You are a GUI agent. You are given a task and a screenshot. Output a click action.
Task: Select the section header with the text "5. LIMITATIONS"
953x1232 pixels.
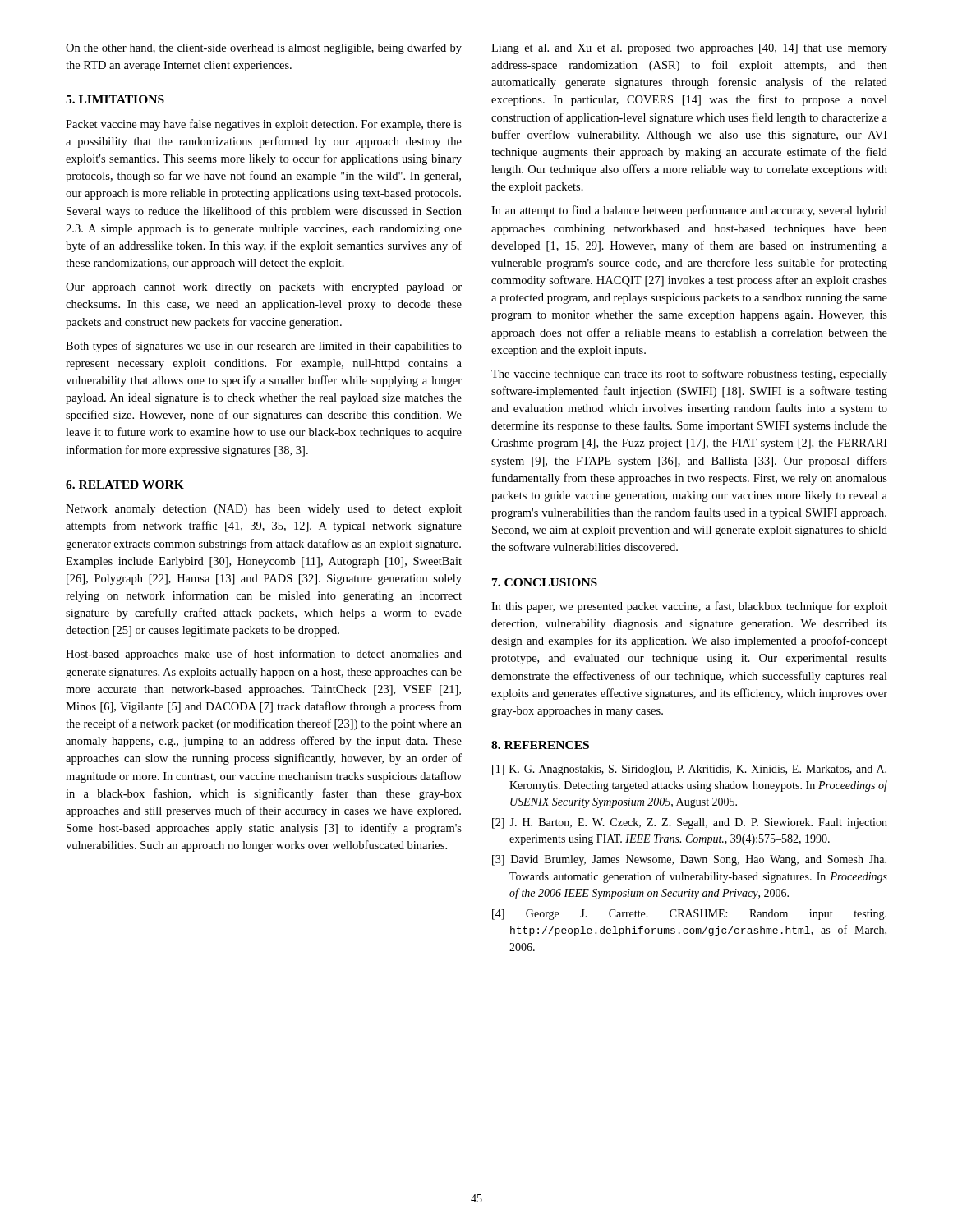tap(115, 99)
